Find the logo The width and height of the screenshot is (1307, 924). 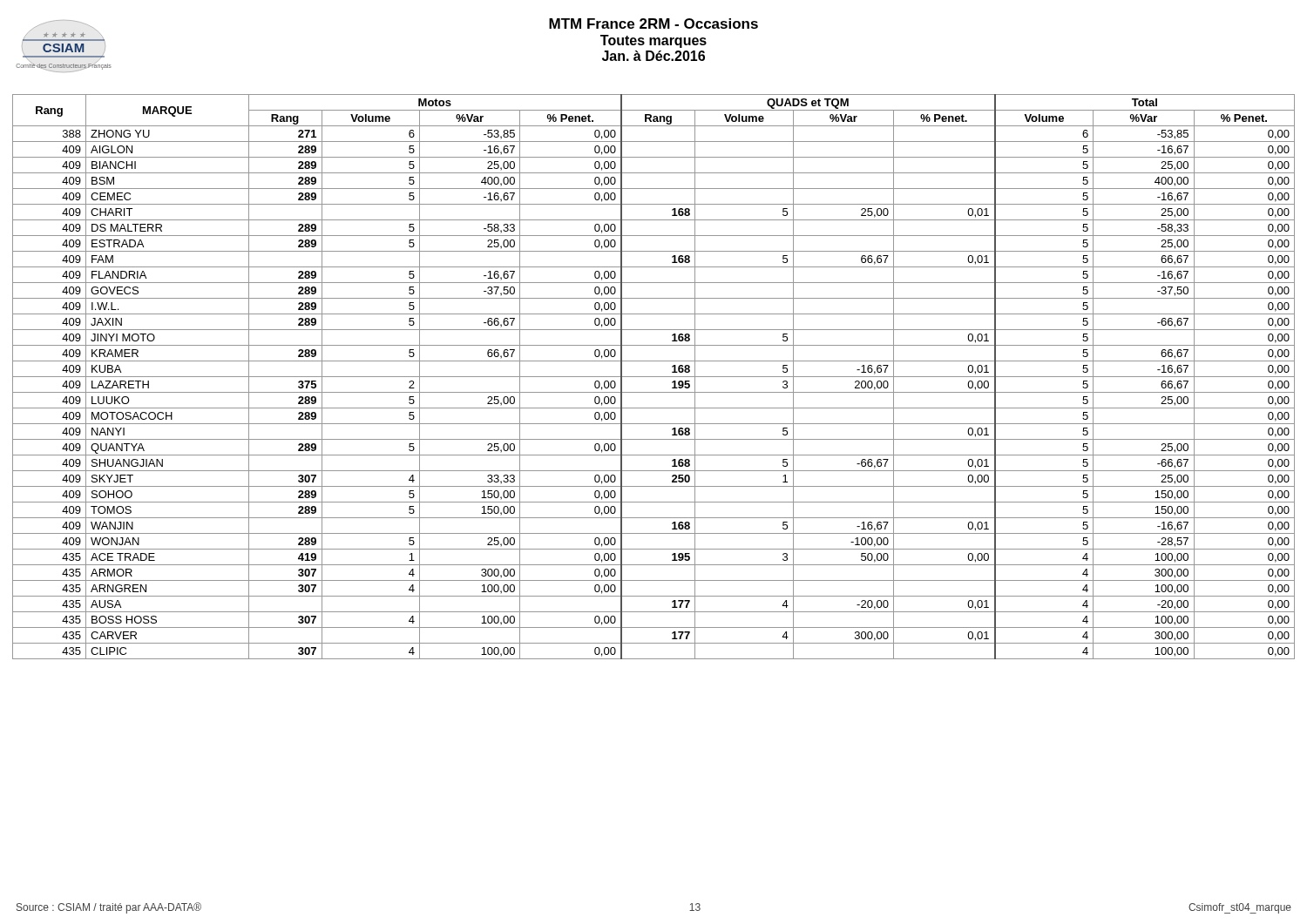pos(64,46)
